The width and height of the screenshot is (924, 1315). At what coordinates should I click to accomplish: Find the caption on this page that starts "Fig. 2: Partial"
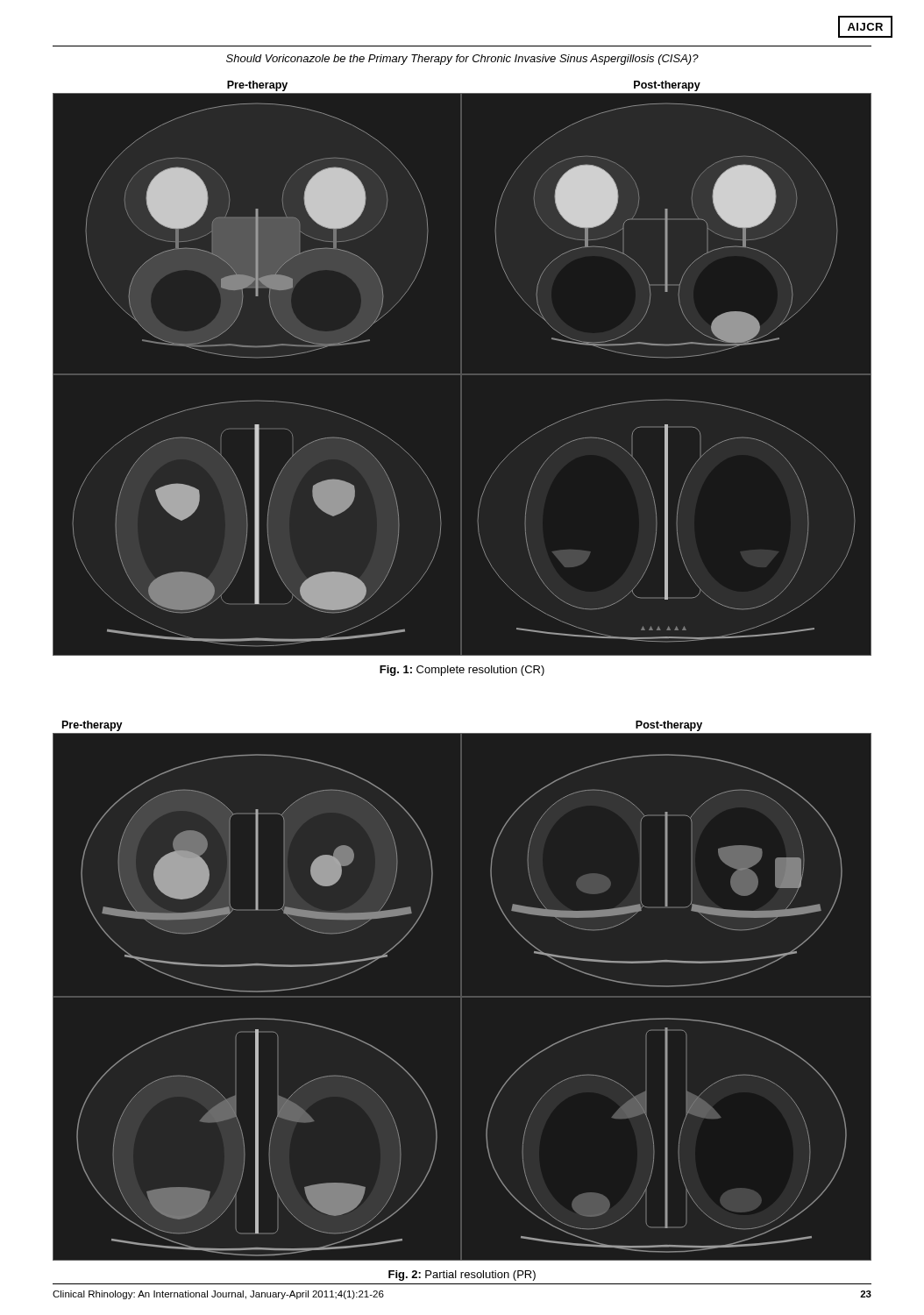(462, 1274)
